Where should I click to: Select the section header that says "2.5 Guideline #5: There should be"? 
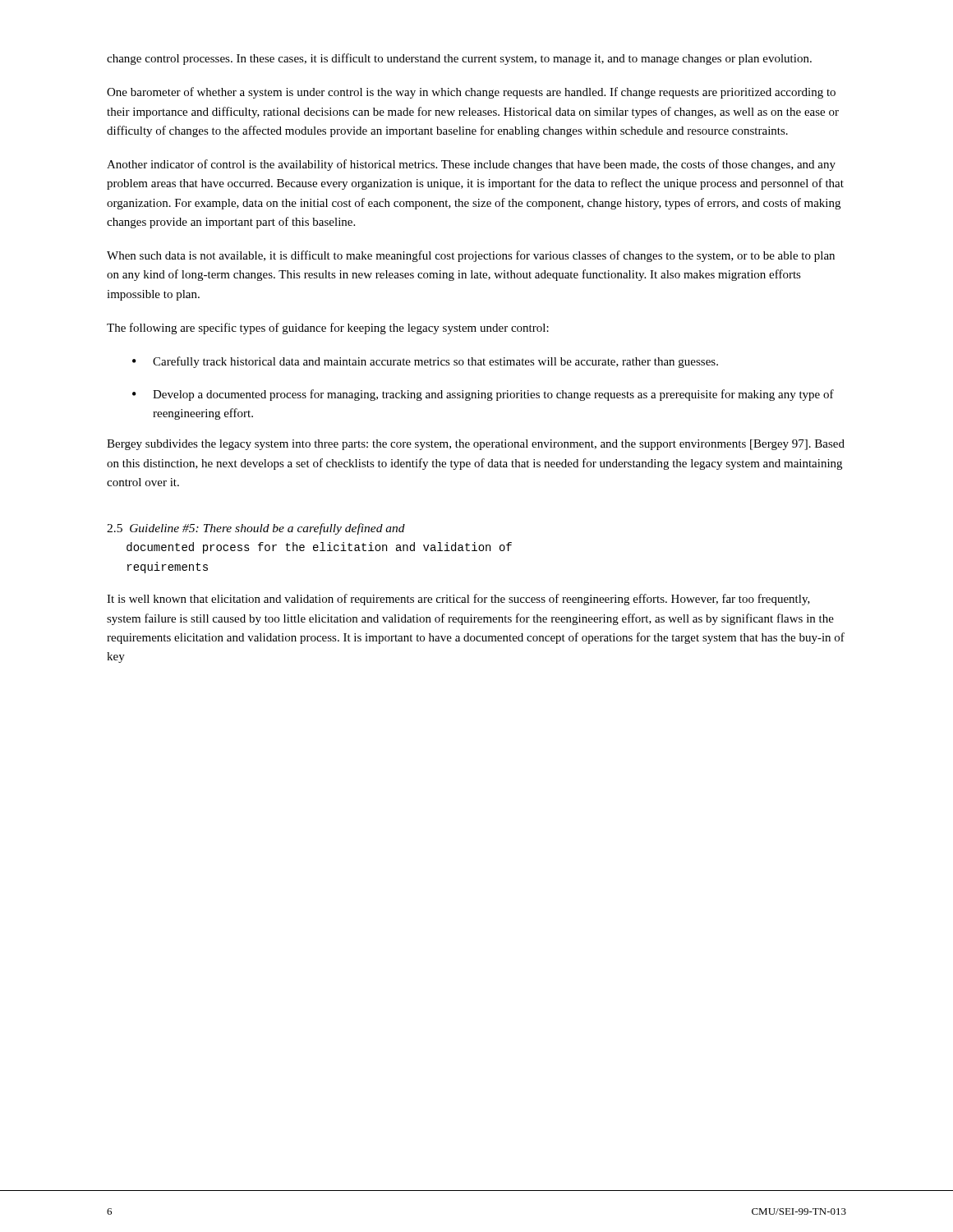click(x=310, y=548)
